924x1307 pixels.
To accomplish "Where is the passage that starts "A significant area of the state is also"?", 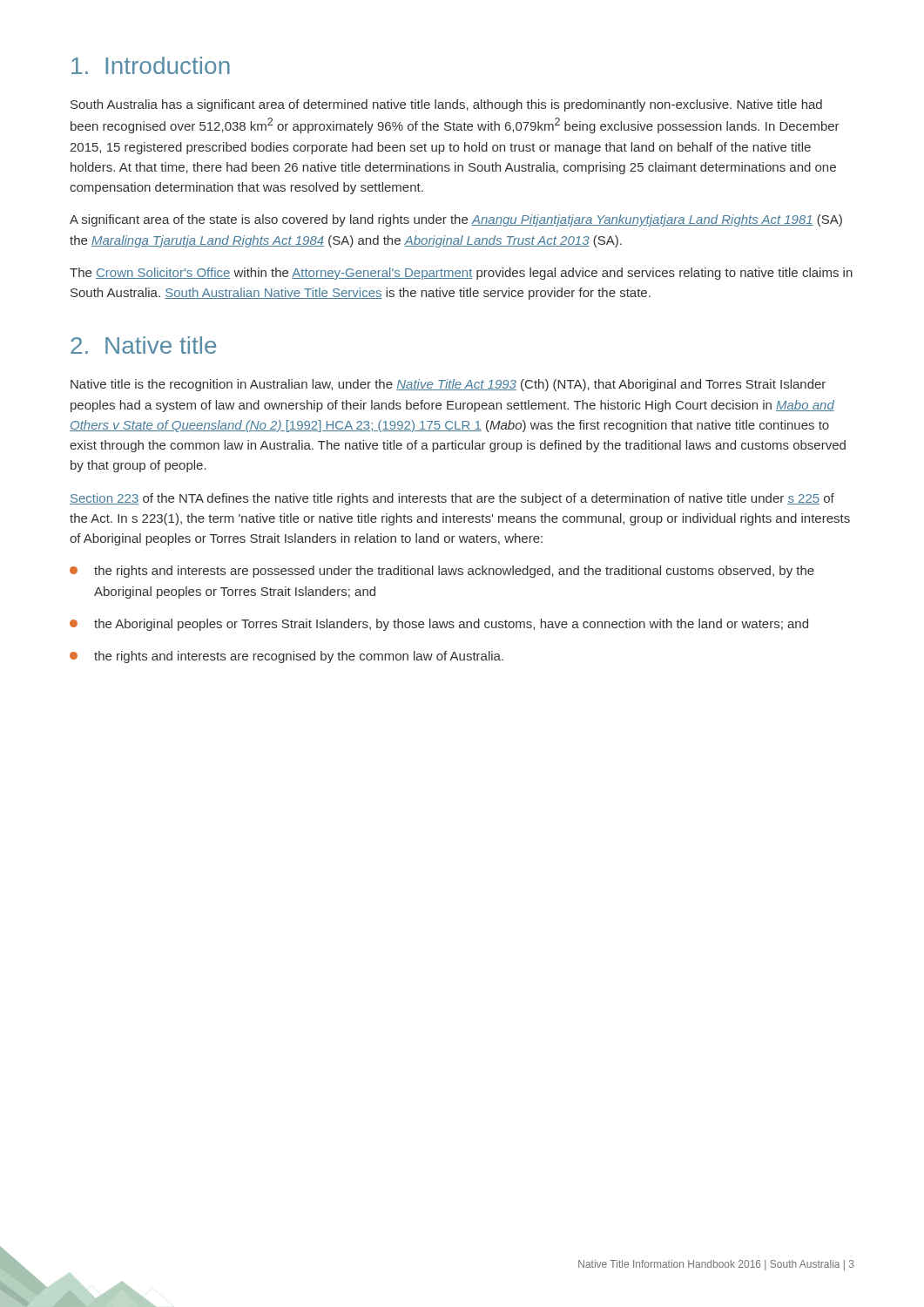I will pyautogui.click(x=462, y=230).
